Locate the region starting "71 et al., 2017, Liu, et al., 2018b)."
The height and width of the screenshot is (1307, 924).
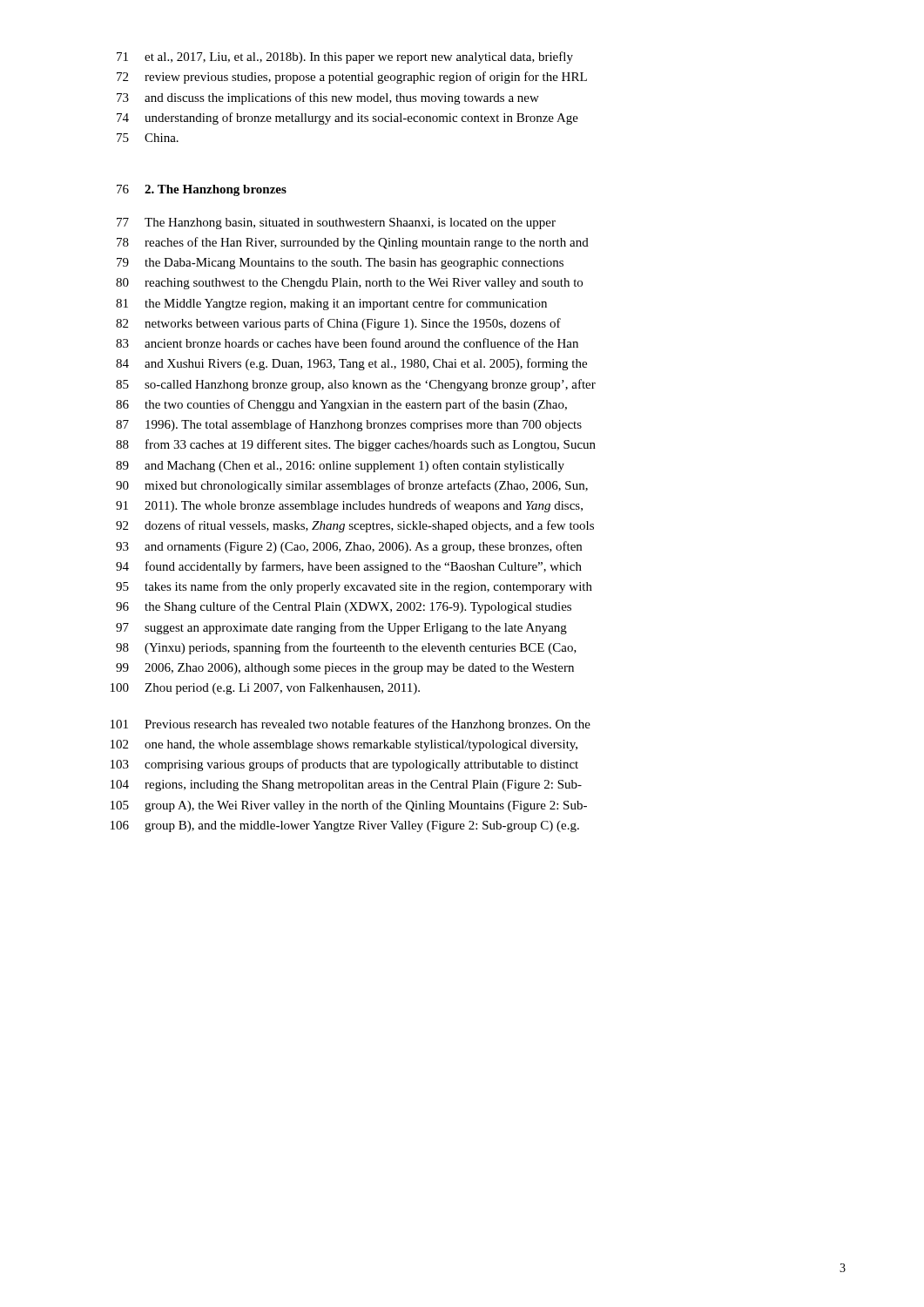471,98
